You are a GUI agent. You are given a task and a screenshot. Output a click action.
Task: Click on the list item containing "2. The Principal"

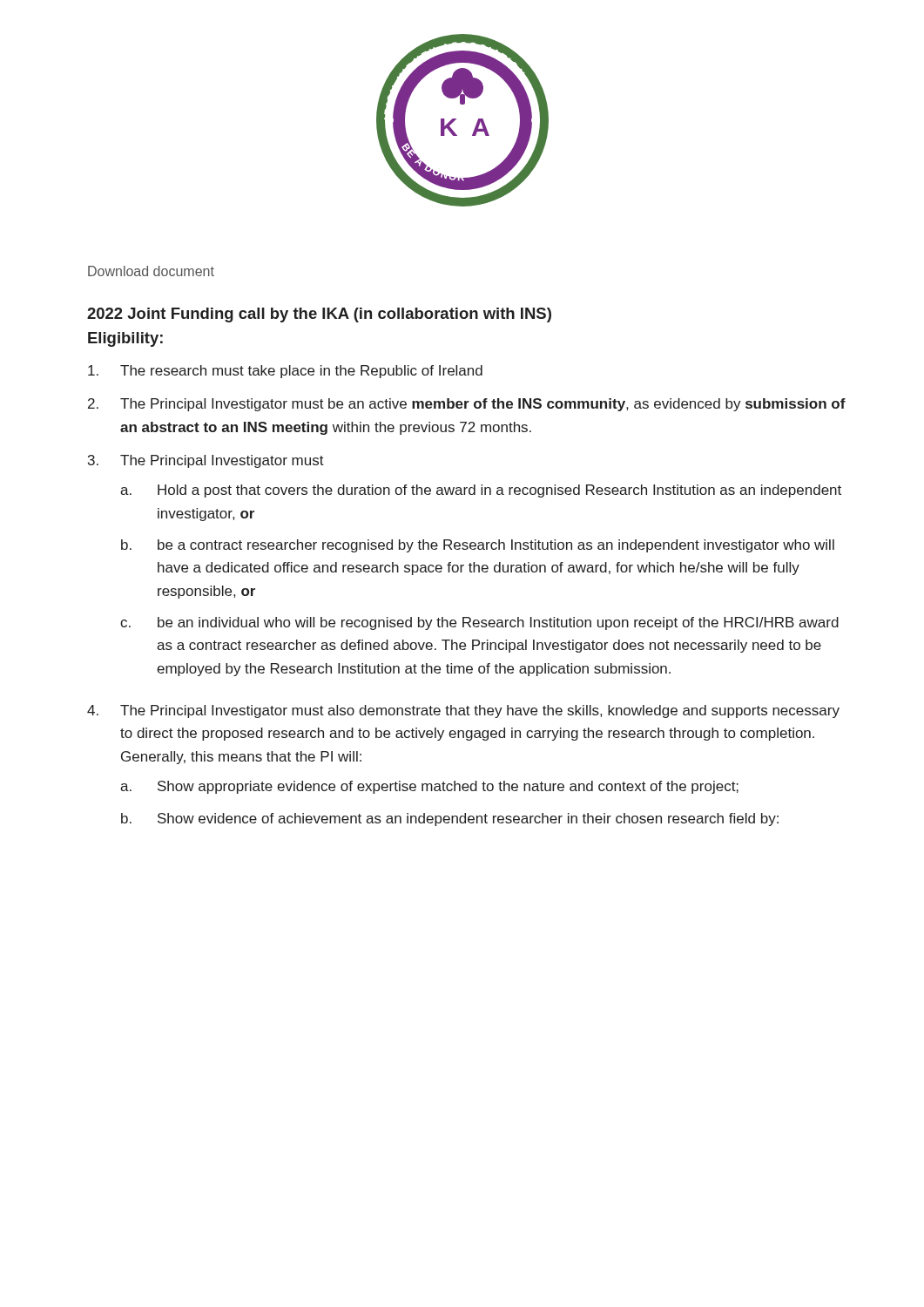click(466, 416)
